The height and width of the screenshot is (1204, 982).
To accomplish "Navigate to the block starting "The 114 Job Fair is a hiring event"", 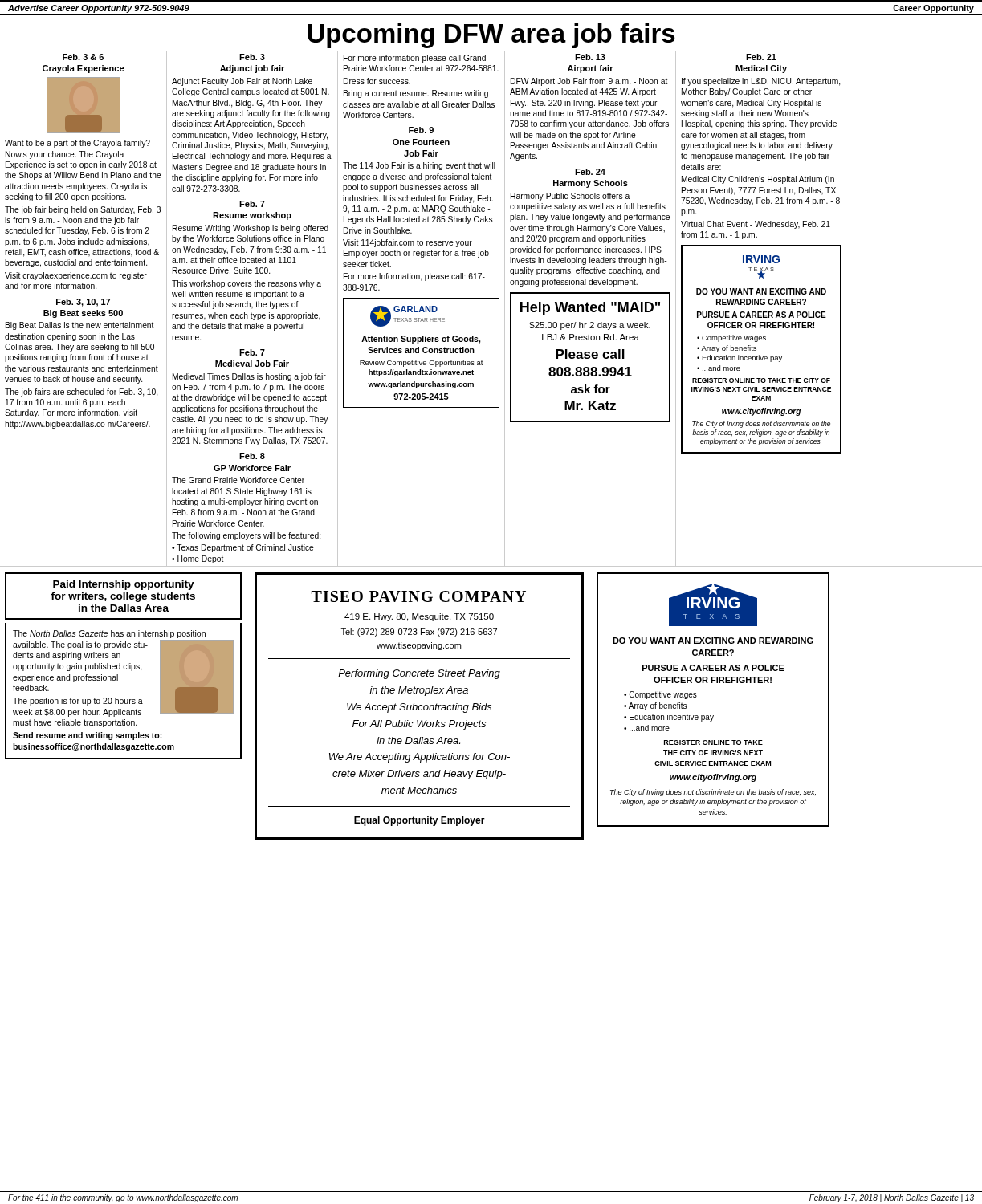I will (421, 227).
